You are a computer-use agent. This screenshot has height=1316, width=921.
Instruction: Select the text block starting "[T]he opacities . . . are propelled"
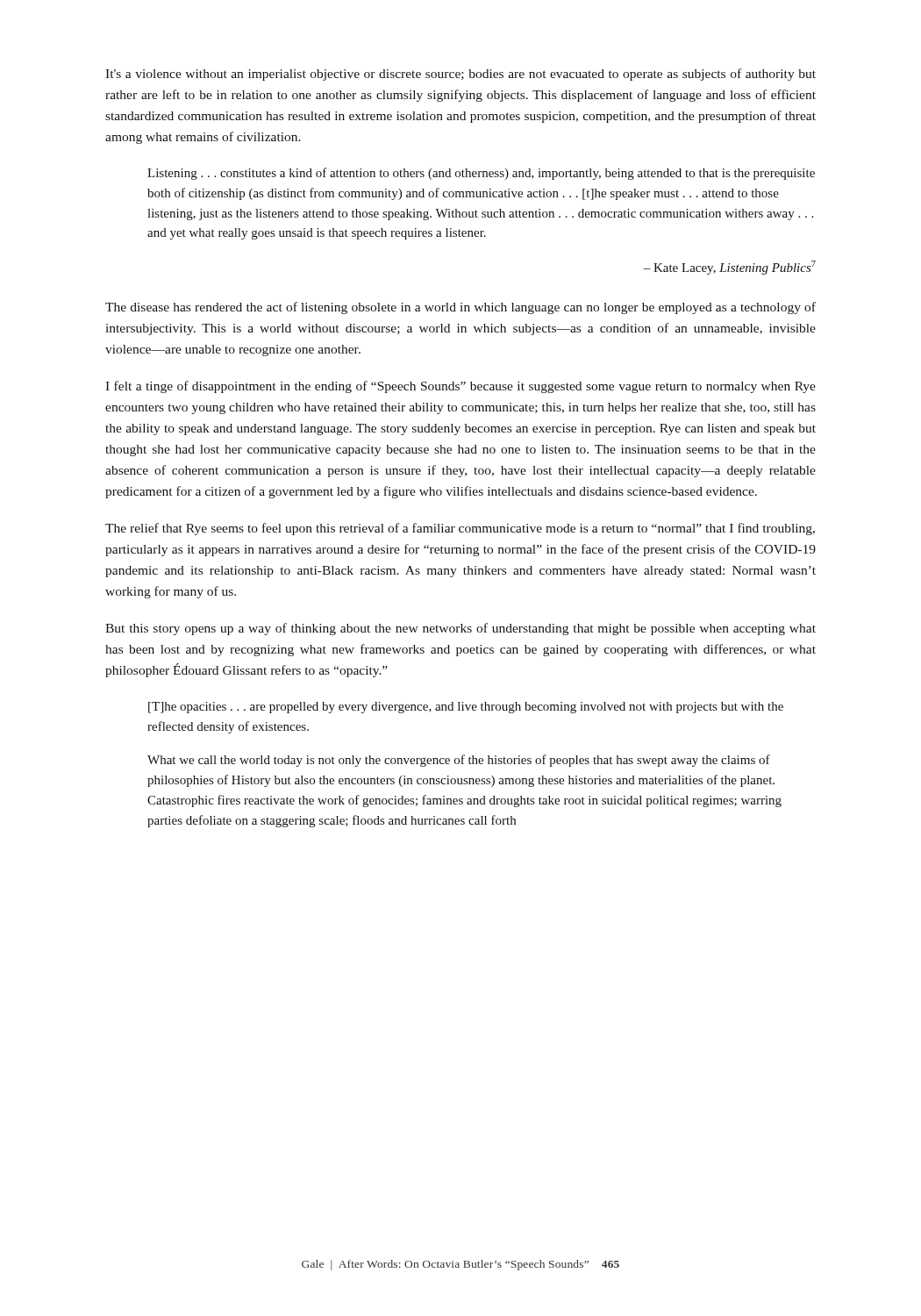(x=482, y=716)
